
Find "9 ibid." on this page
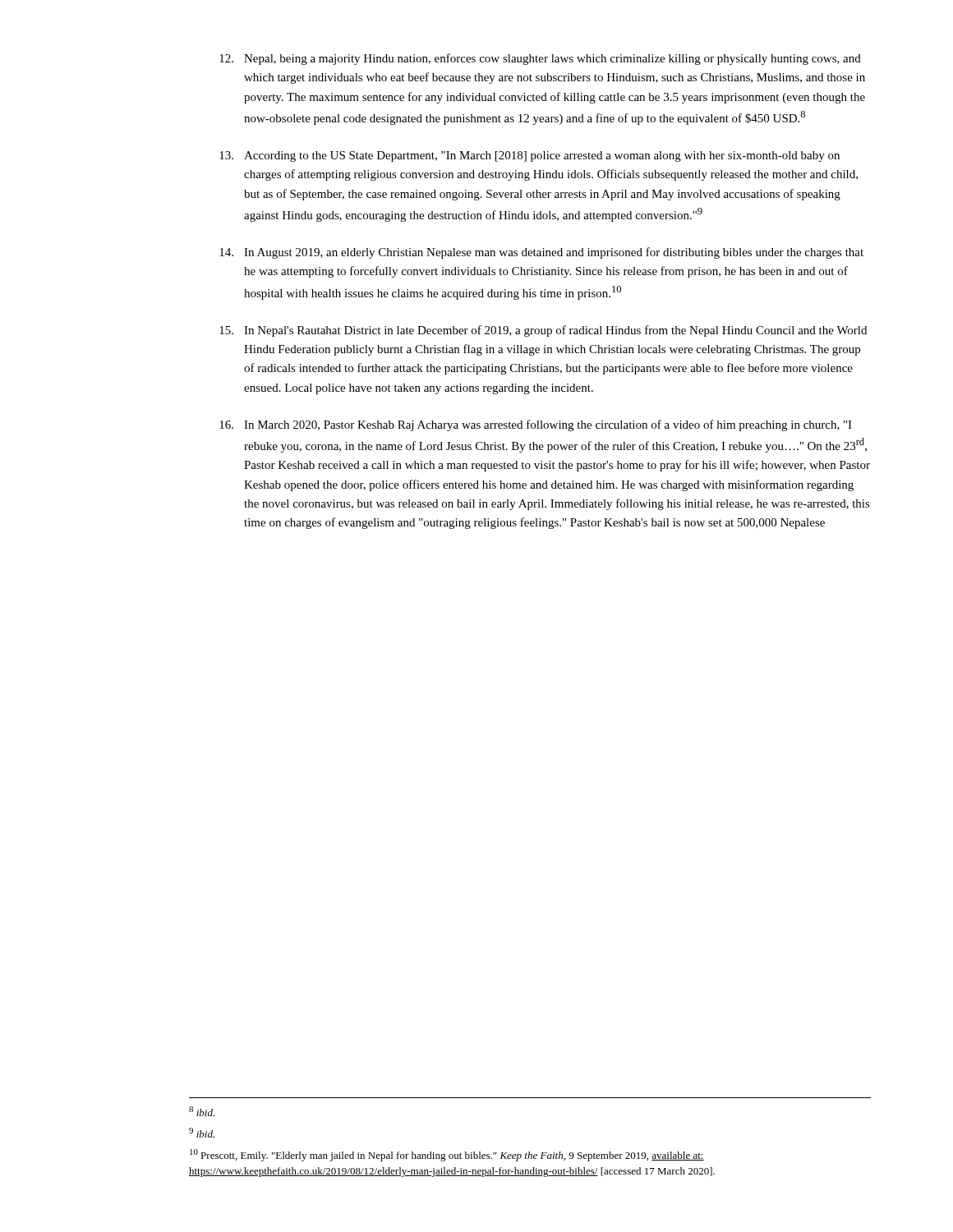tap(202, 1133)
